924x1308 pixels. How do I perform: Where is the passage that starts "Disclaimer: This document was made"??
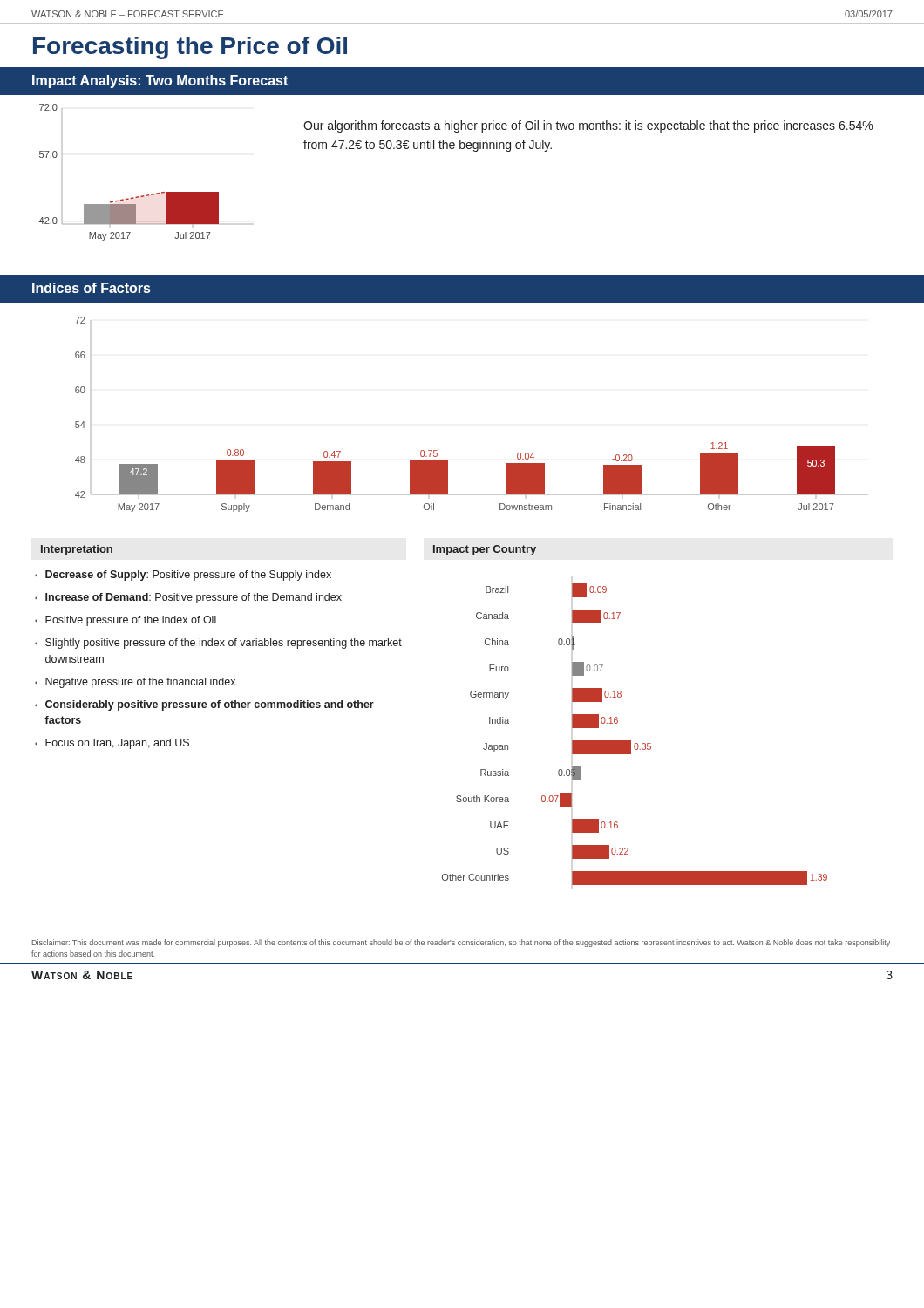(461, 948)
